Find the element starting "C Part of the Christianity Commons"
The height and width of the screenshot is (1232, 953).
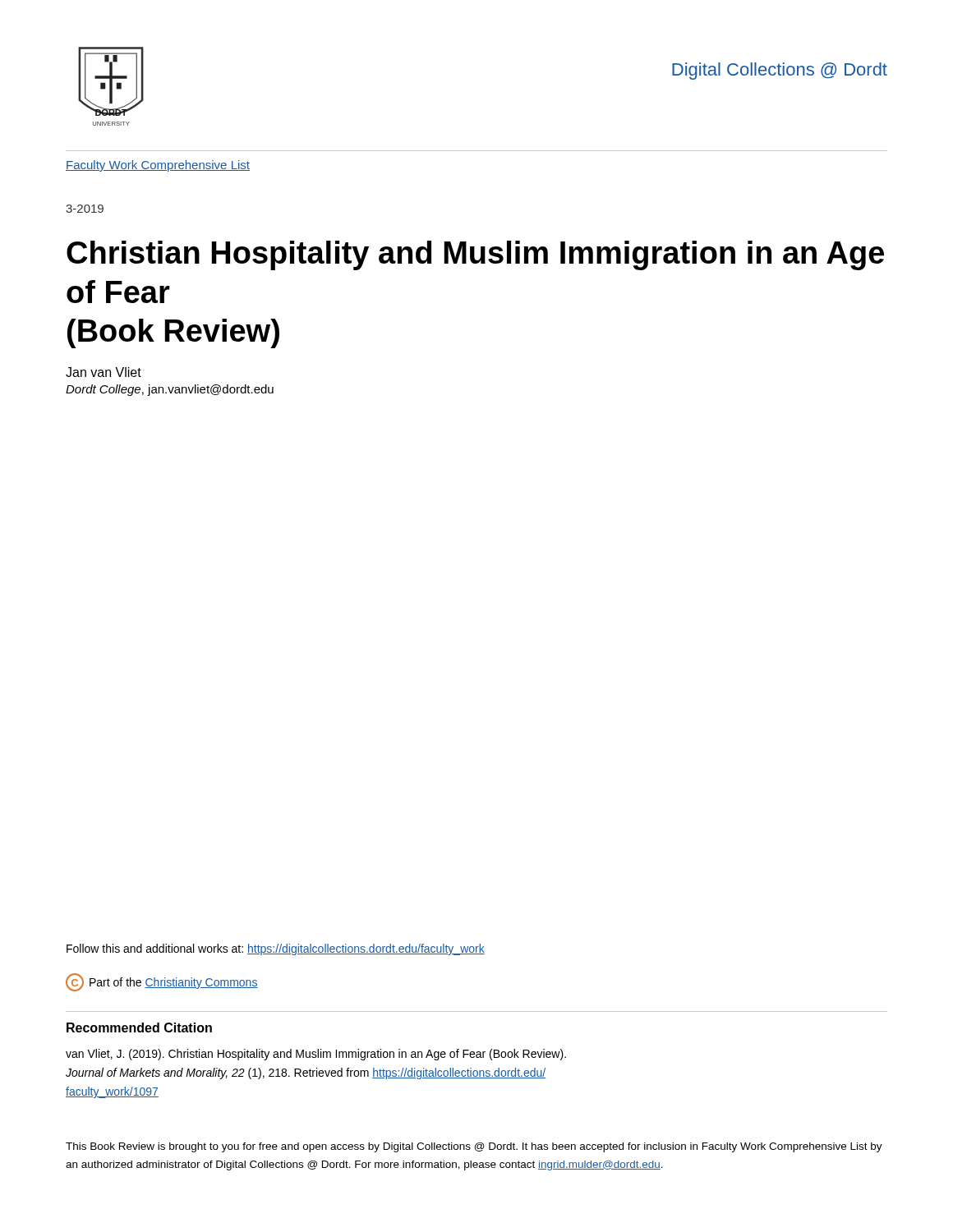point(162,982)
